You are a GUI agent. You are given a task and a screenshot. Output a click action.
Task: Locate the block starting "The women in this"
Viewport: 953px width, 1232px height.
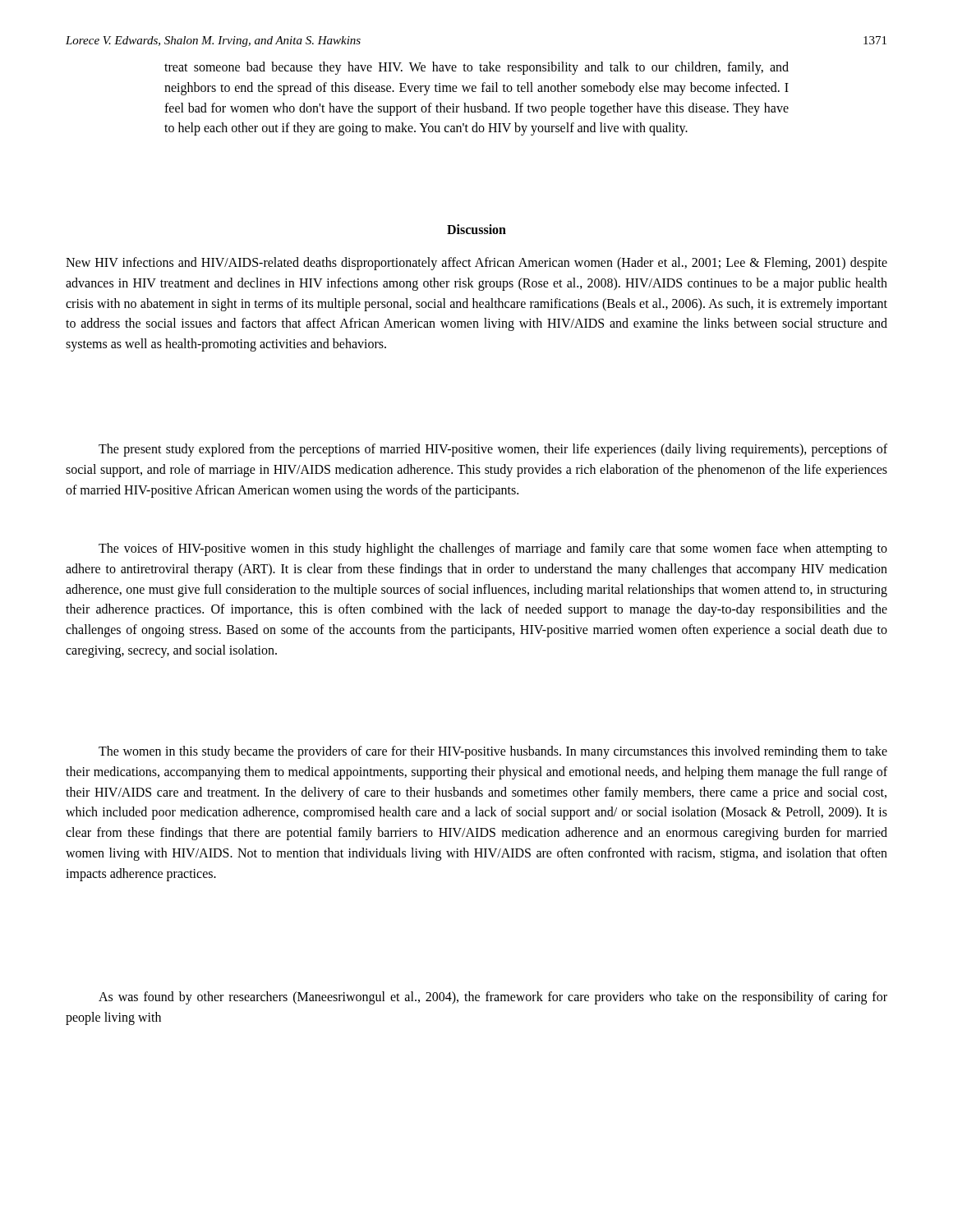[x=476, y=813]
